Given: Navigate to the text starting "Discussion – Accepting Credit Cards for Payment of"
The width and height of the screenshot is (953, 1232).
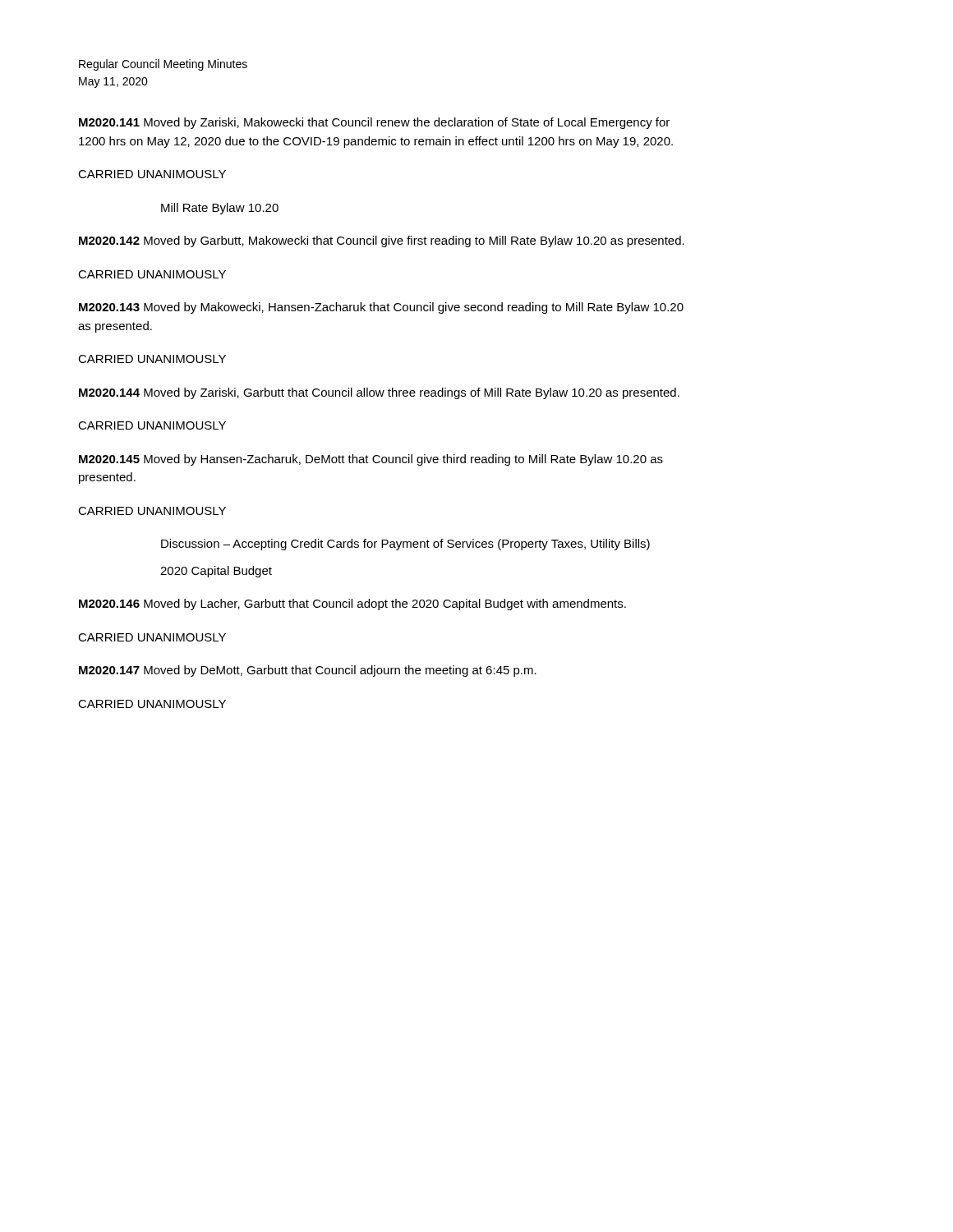Looking at the screenshot, I should coord(405,543).
